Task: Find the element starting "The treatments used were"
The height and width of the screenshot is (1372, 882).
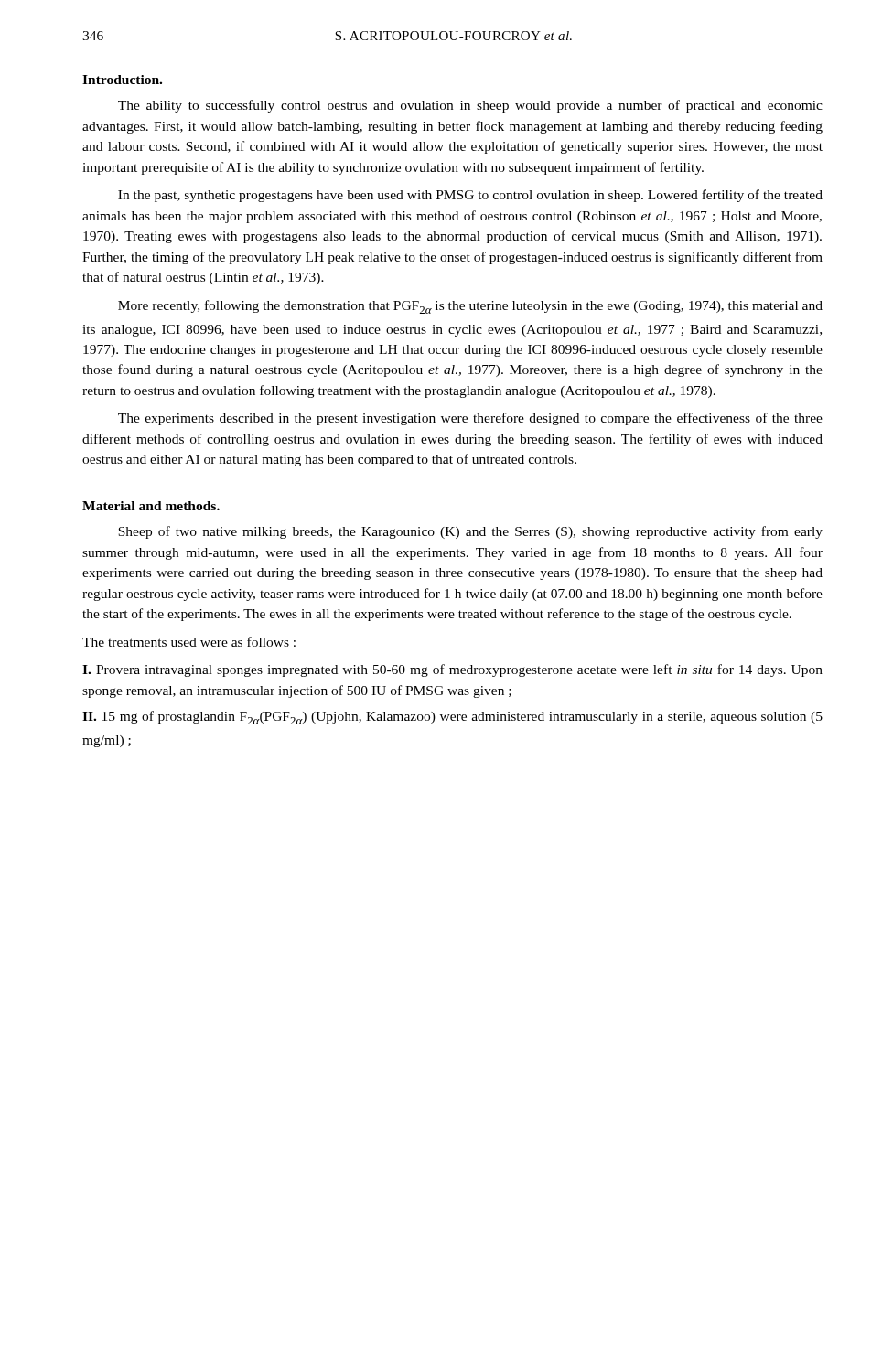Action: tap(189, 641)
